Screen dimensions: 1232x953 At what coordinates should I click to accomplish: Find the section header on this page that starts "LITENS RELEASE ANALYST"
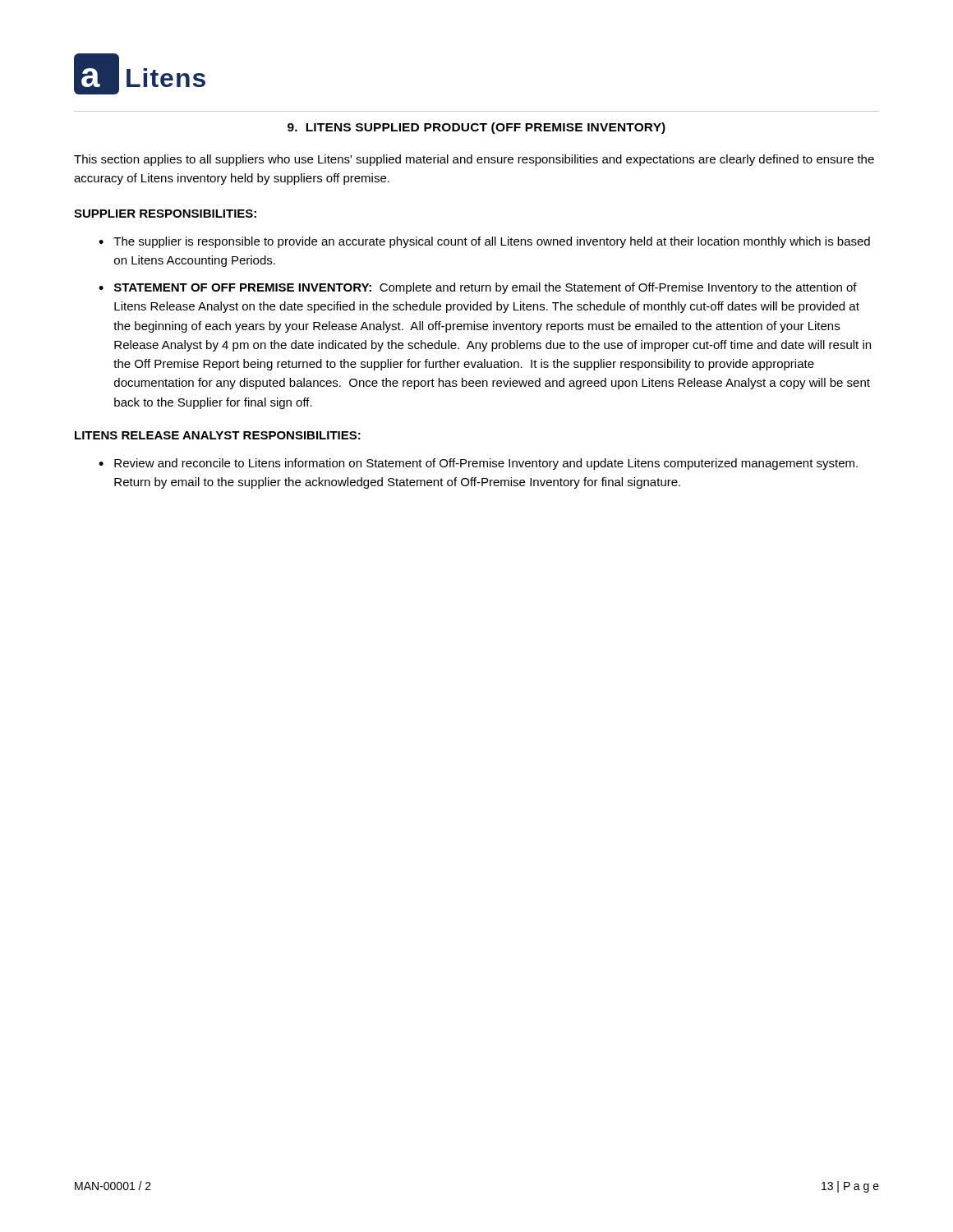click(218, 435)
